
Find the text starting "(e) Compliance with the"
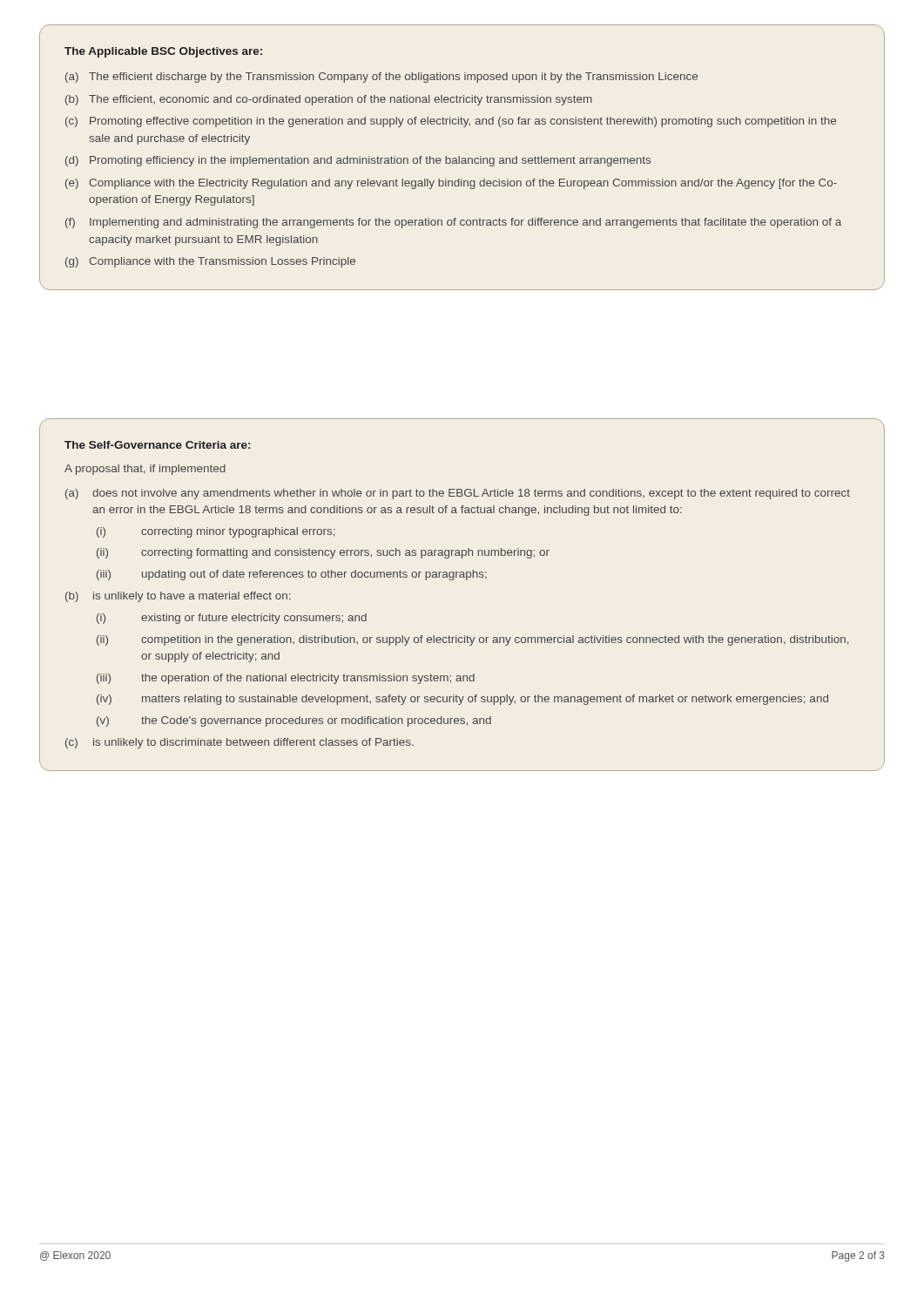click(x=460, y=191)
